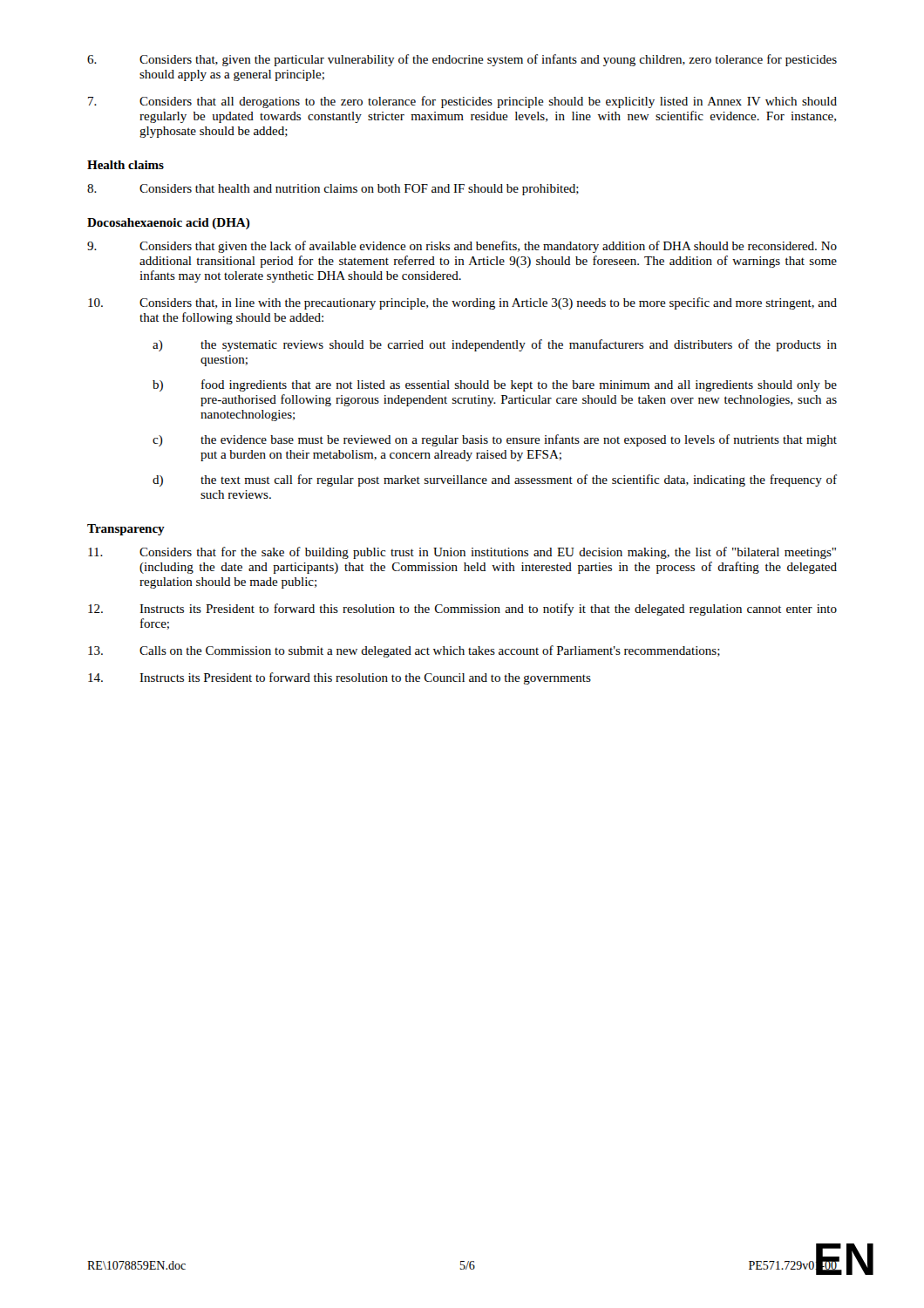Select the list item containing "9. Considers that given the lack"

point(462,261)
